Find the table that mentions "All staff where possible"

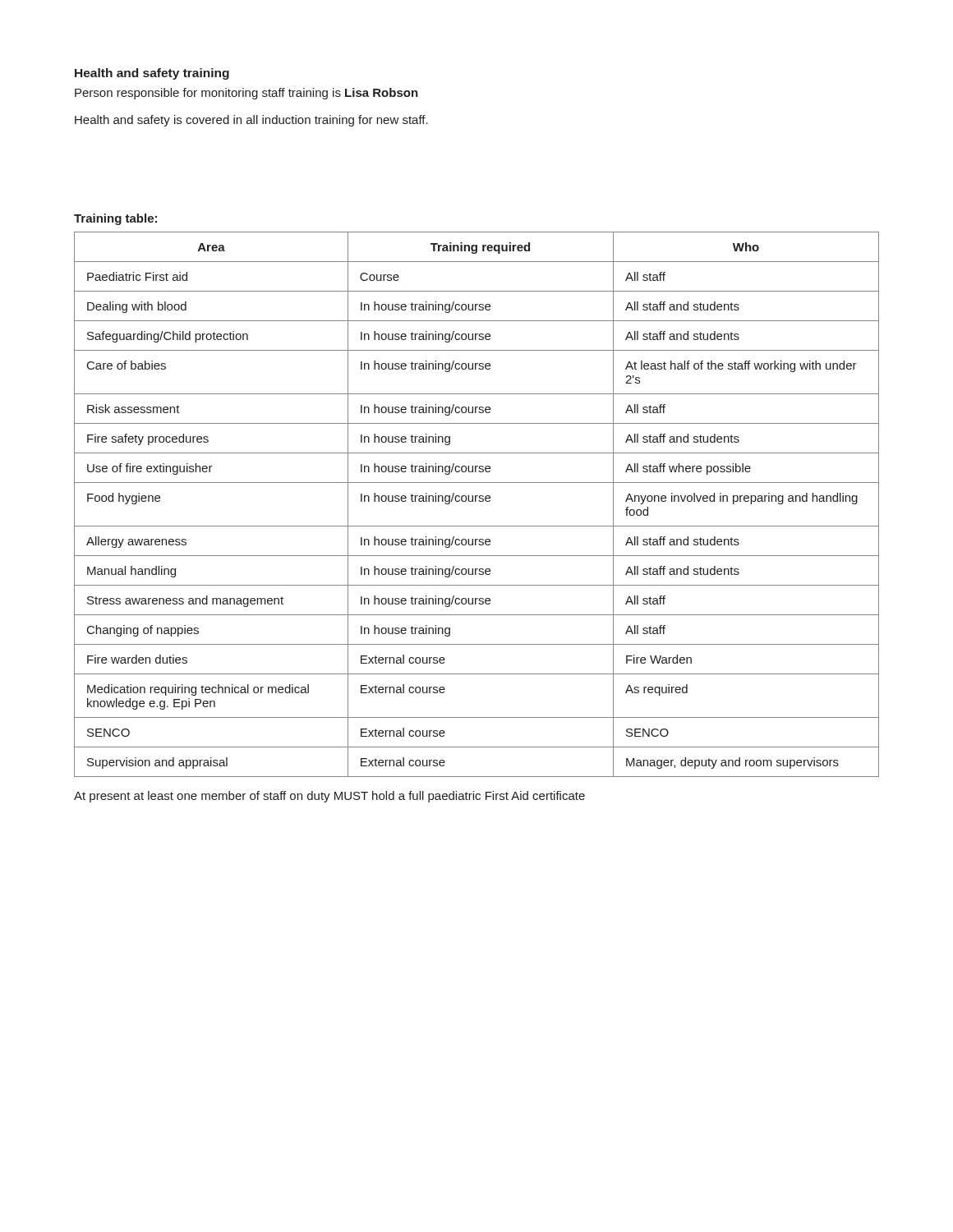coord(476,504)
